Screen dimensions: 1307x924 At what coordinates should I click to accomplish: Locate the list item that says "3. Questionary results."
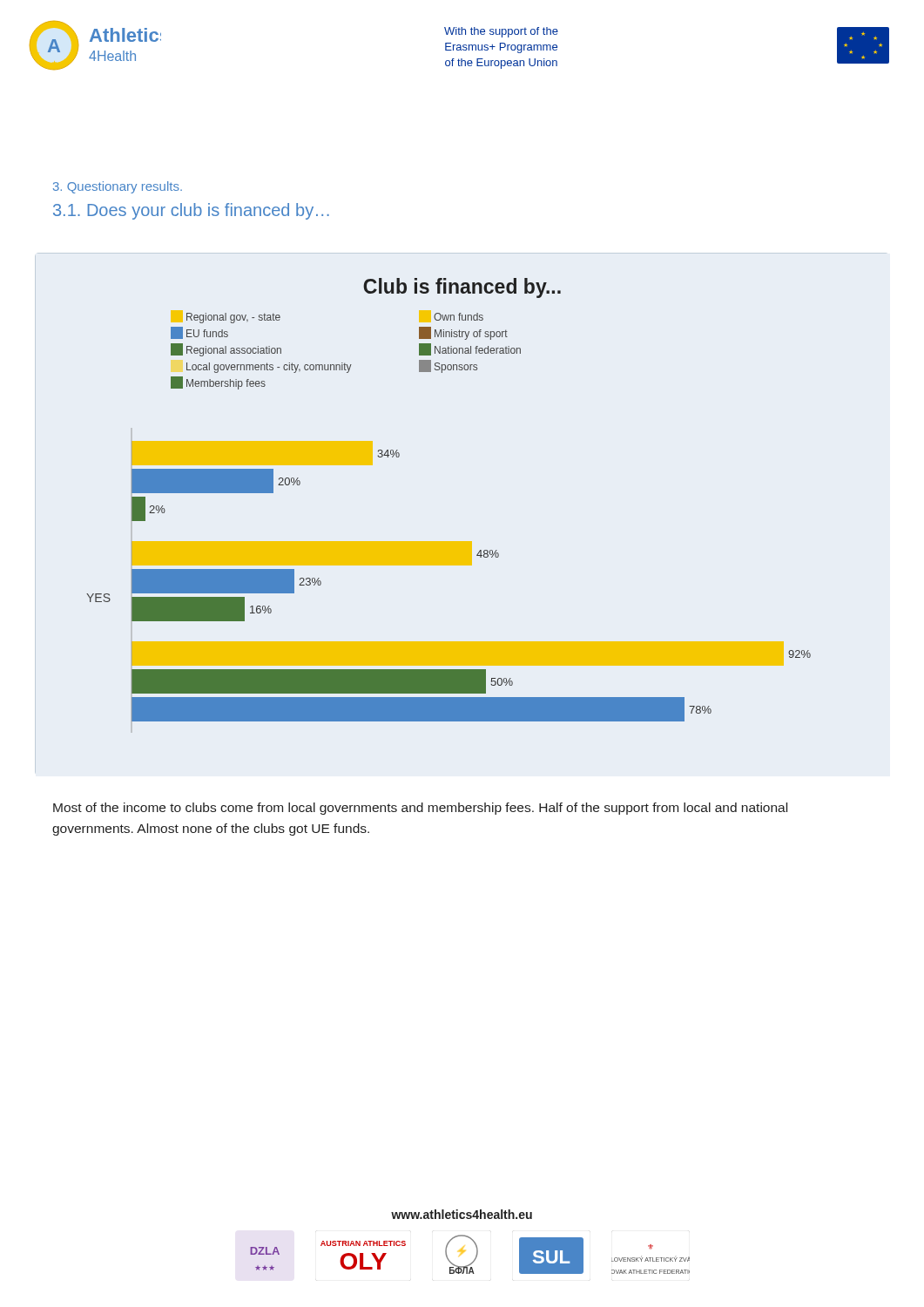click(118, 186)
